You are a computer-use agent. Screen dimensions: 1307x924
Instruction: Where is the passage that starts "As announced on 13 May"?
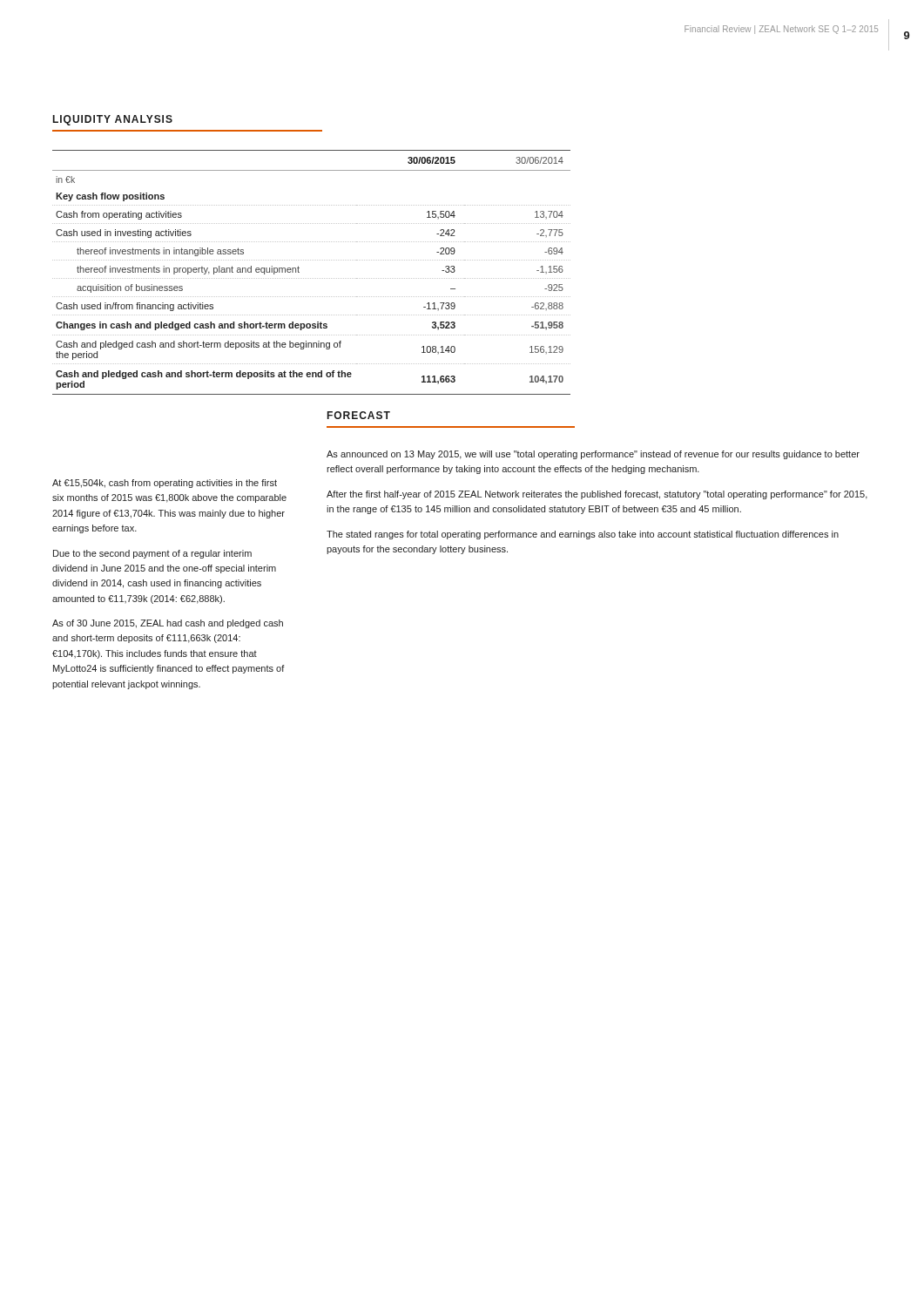pos(599,502)
